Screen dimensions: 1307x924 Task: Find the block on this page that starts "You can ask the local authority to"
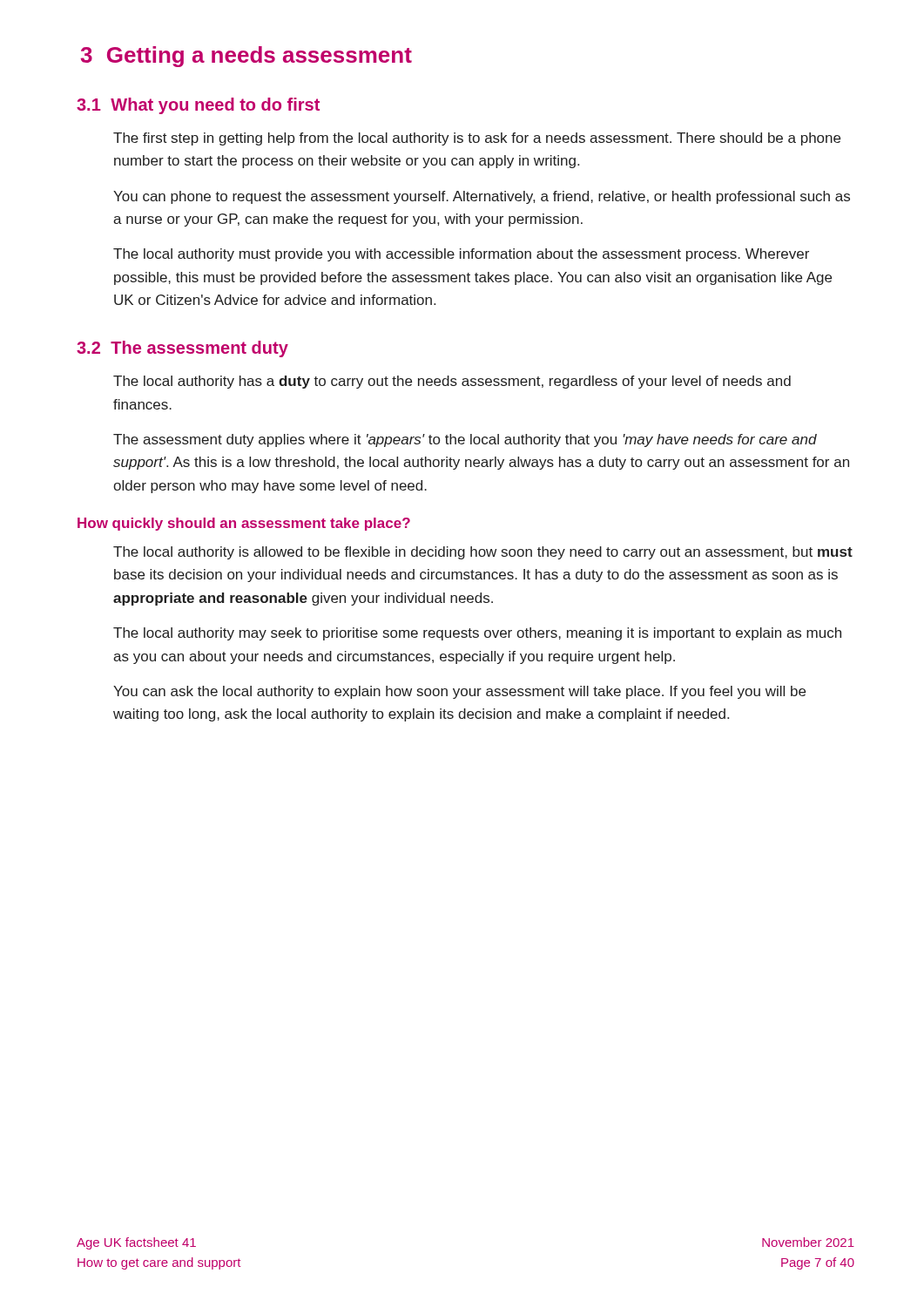[x=460, y=703]
